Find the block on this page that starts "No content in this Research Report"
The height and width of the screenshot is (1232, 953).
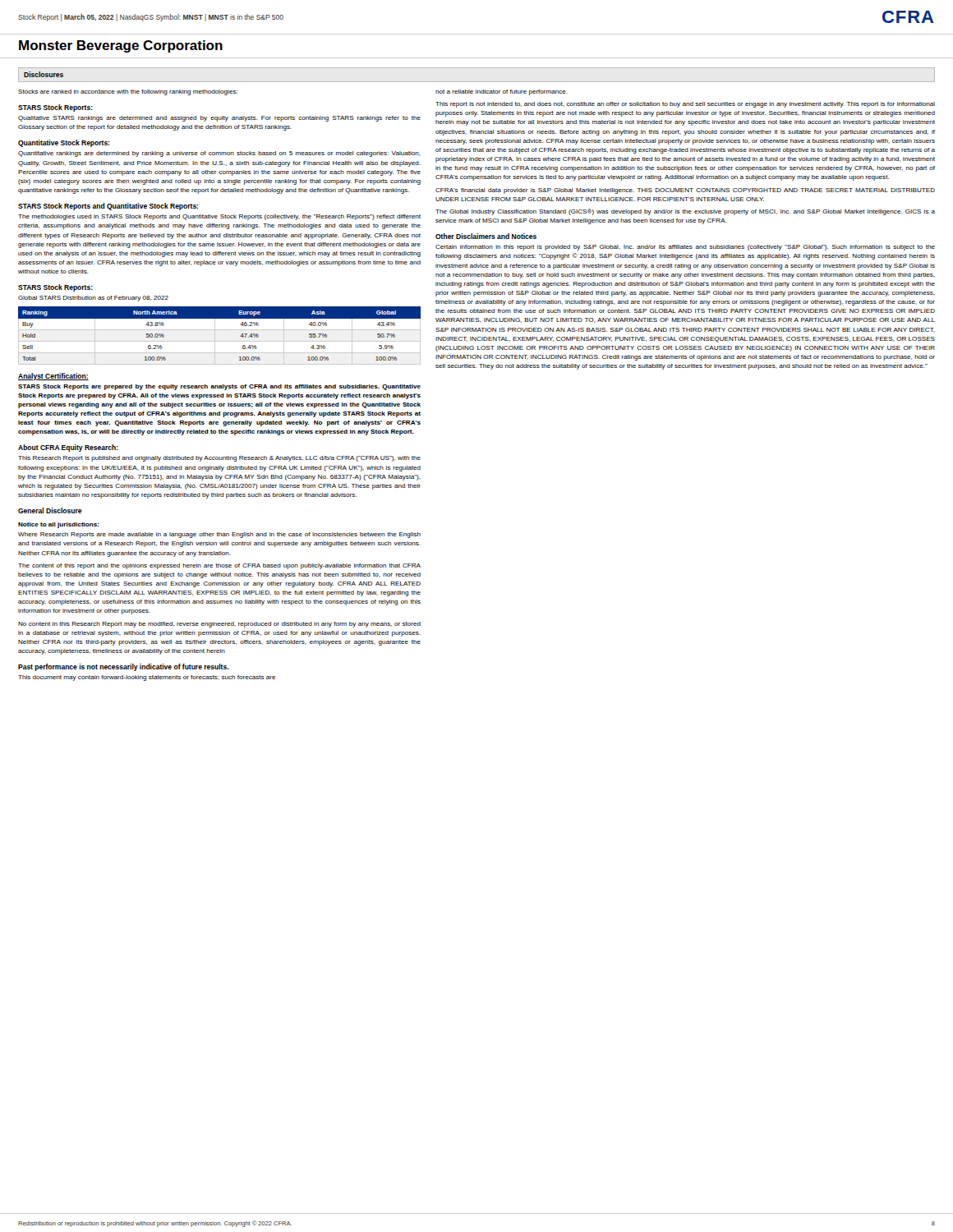click(219, 637)
